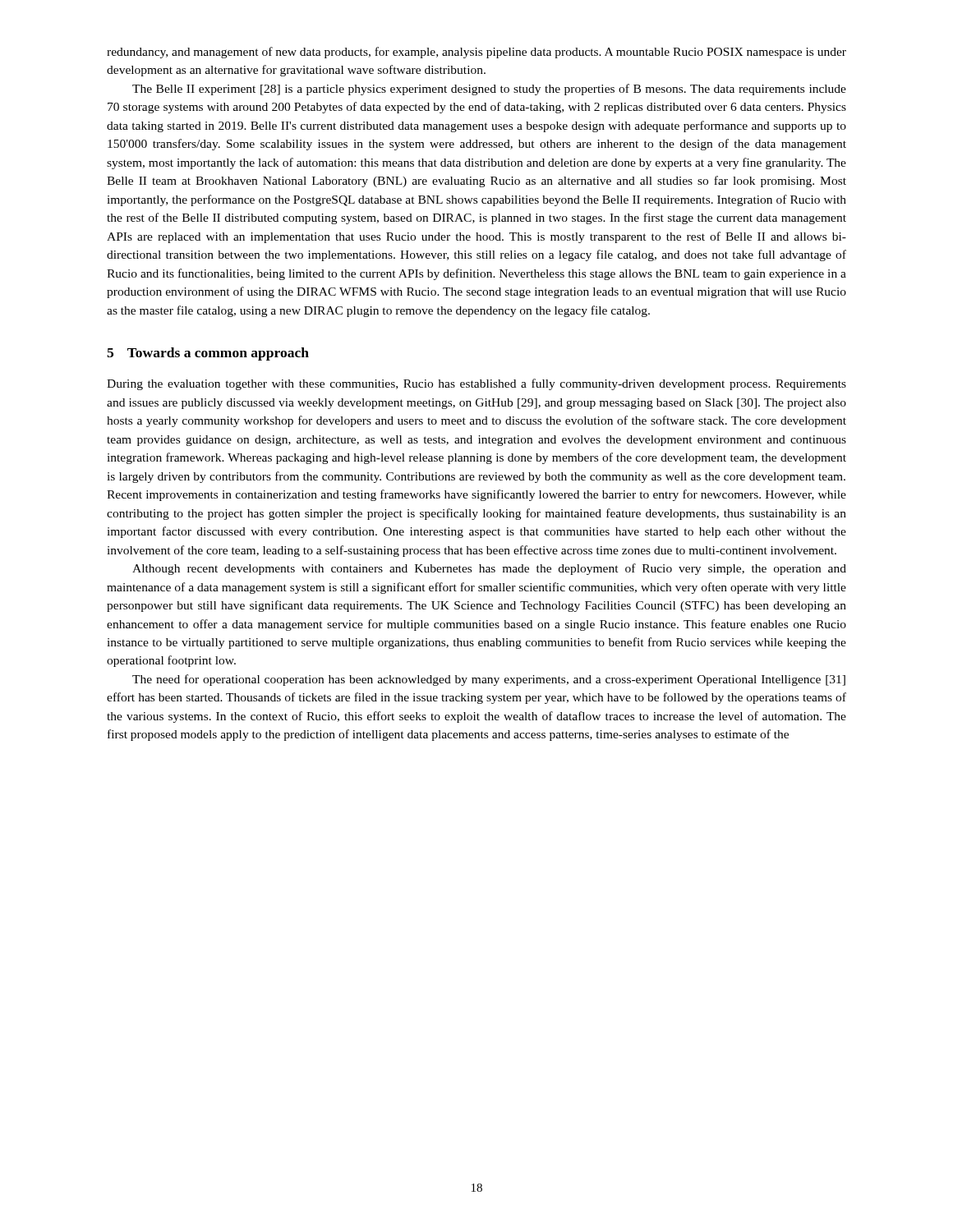The height and width of the screenshot is (1232, 953).
Task: Point to the block beginning "redundancy, and management"
Action: point(476,181)
